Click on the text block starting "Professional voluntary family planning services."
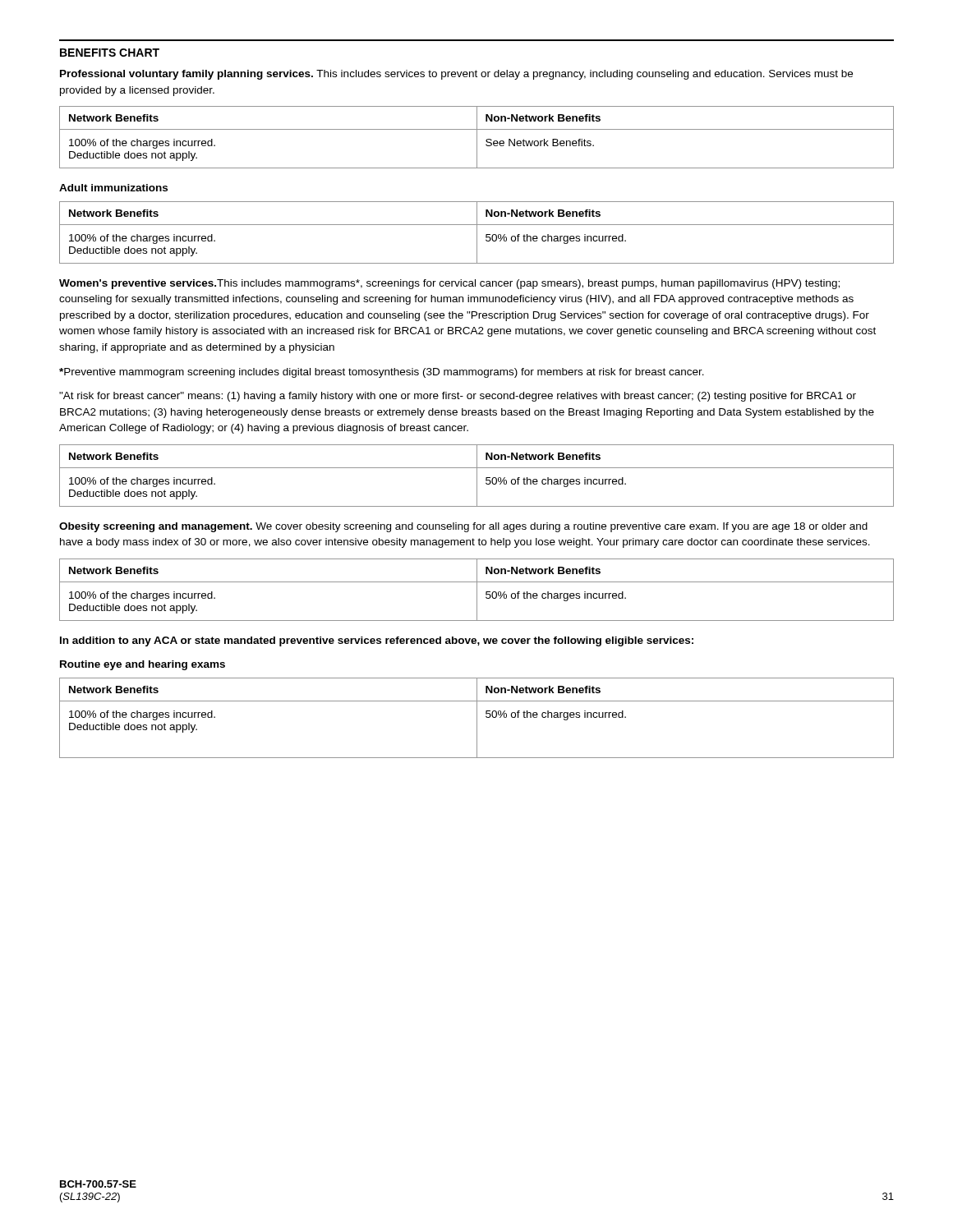Screen dimensions: 1232x953 tap(476, 82)
